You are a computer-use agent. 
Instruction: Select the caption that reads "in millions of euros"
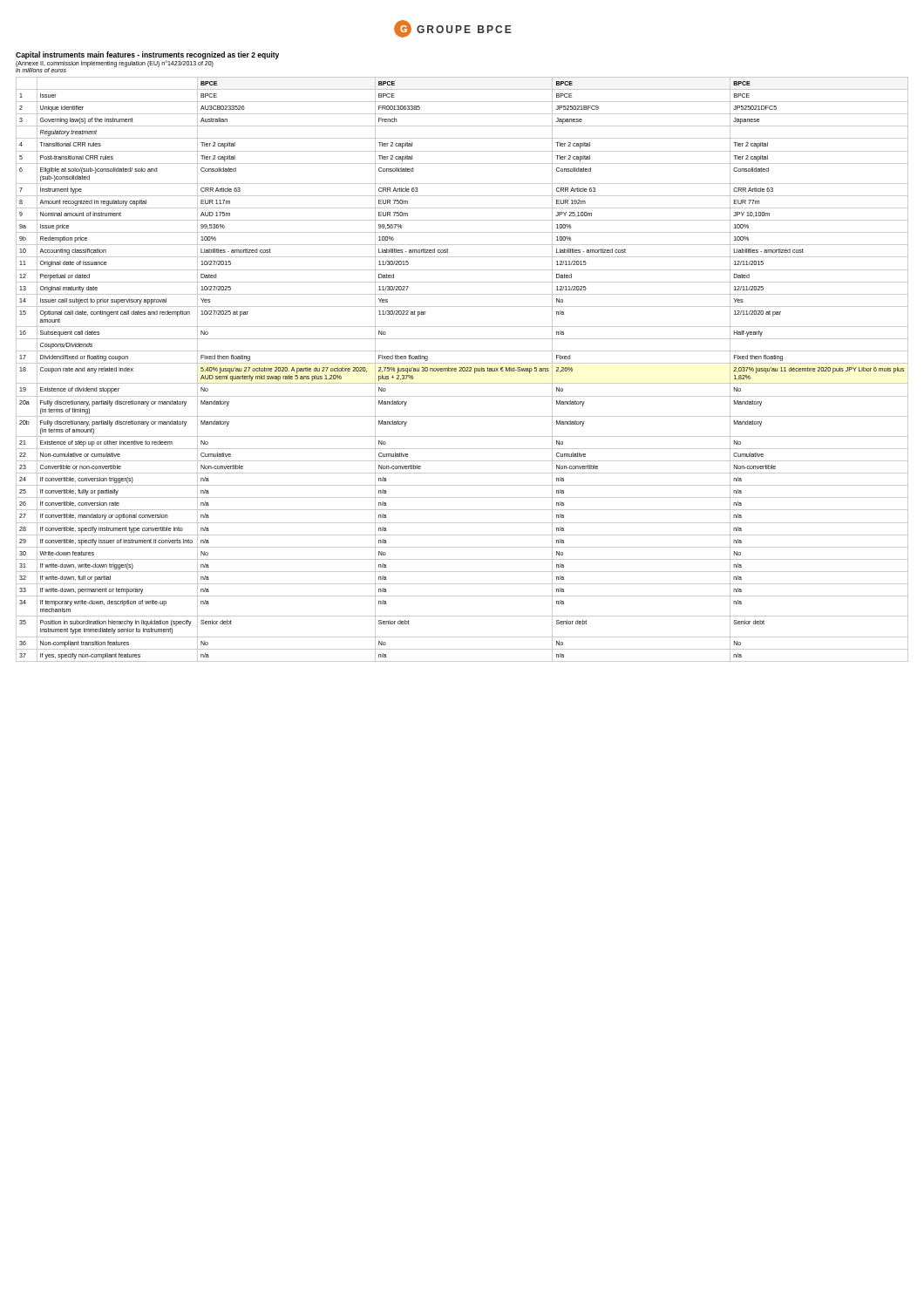coord(41,70)
